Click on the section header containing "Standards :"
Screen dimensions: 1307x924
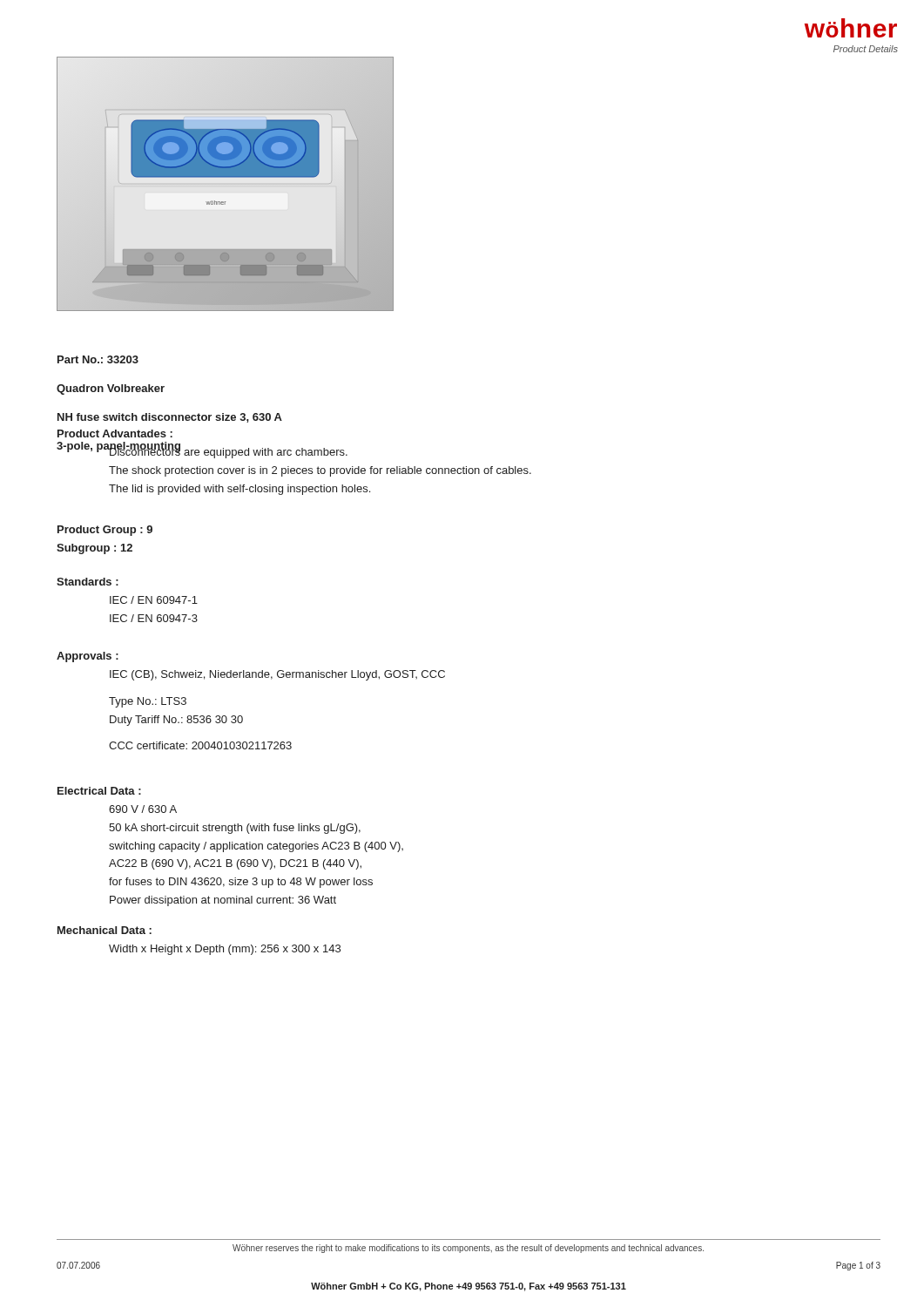(88, 582)
